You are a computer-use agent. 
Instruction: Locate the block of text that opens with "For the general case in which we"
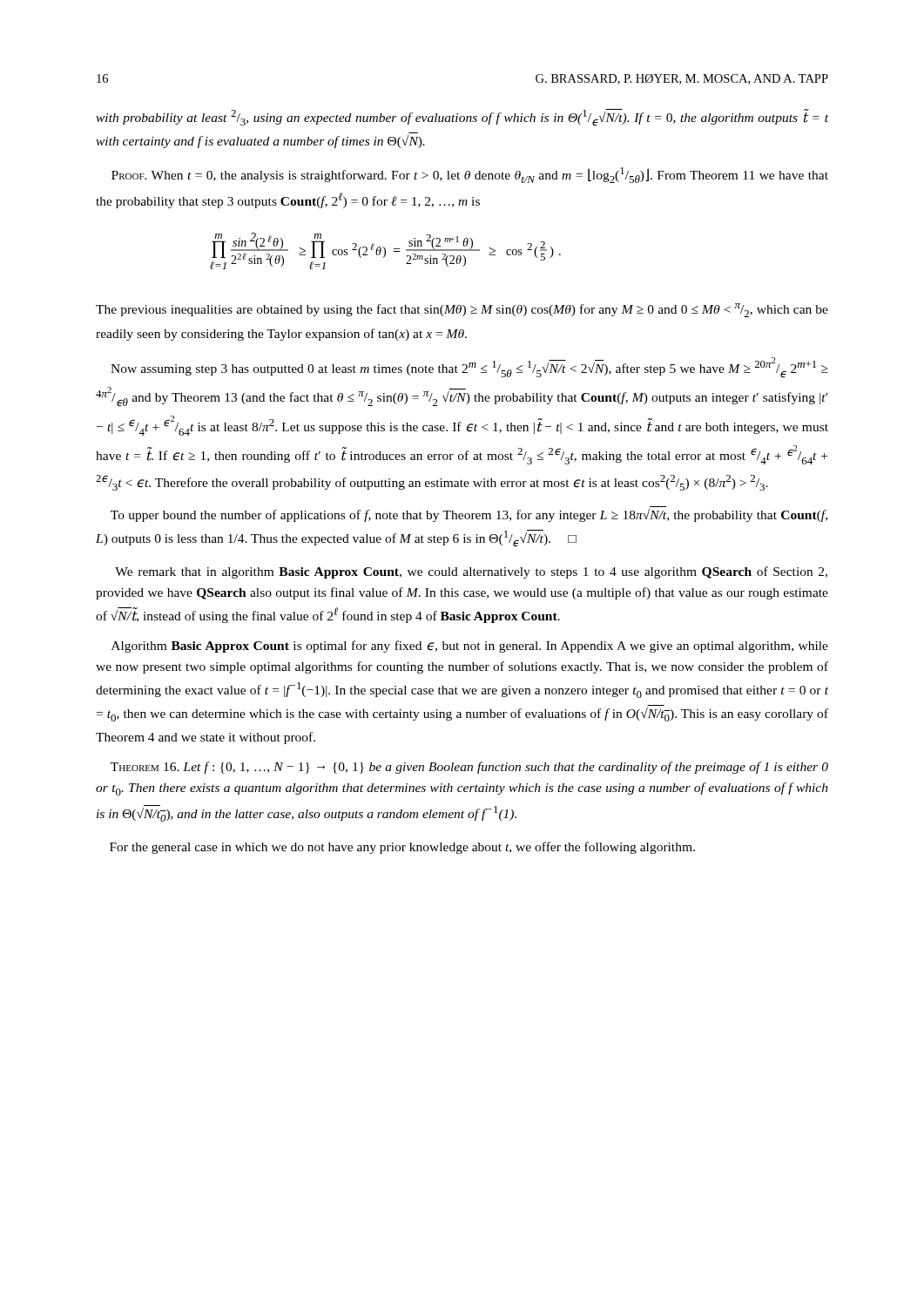[396, 846]
